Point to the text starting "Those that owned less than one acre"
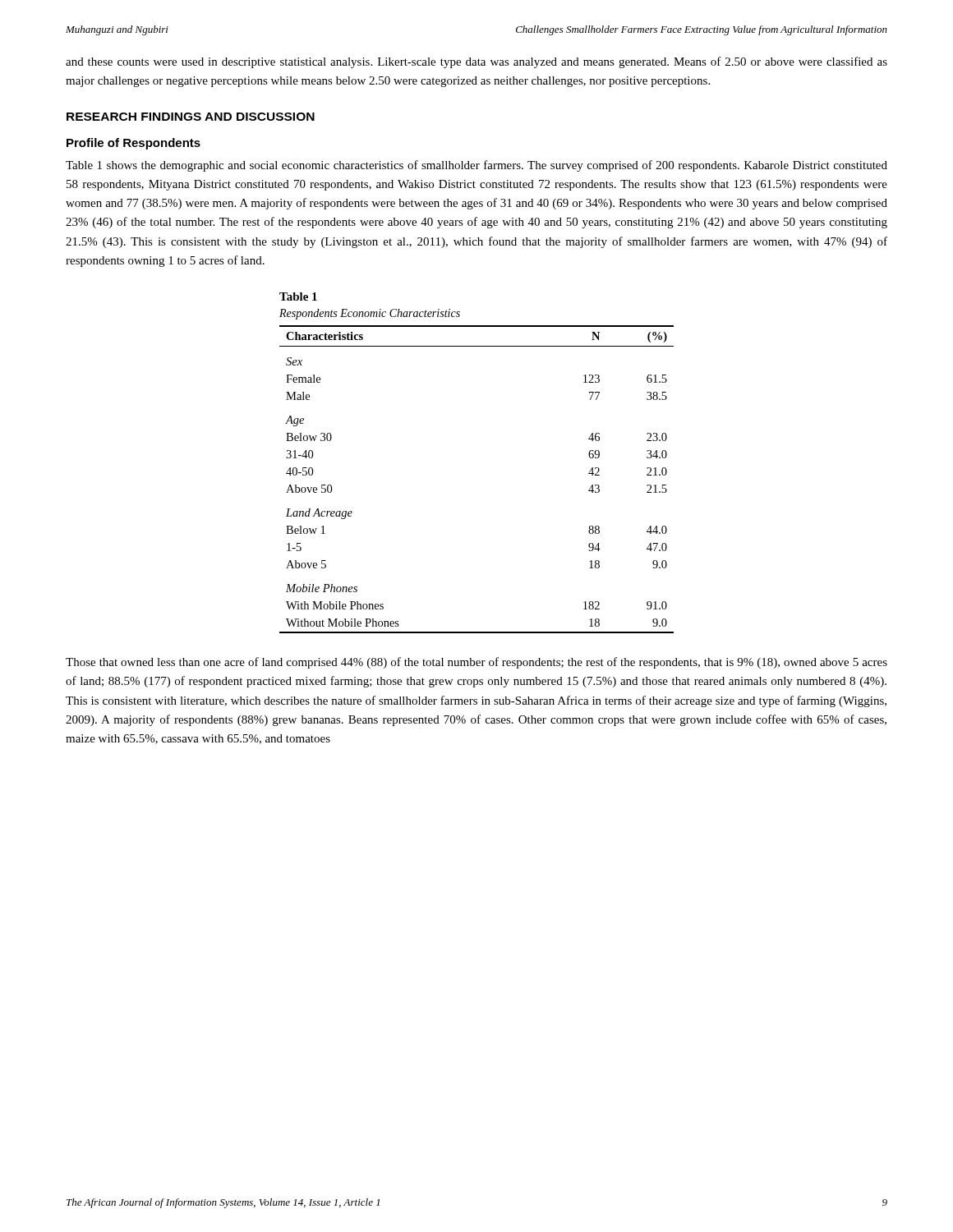 pos(476,700)
